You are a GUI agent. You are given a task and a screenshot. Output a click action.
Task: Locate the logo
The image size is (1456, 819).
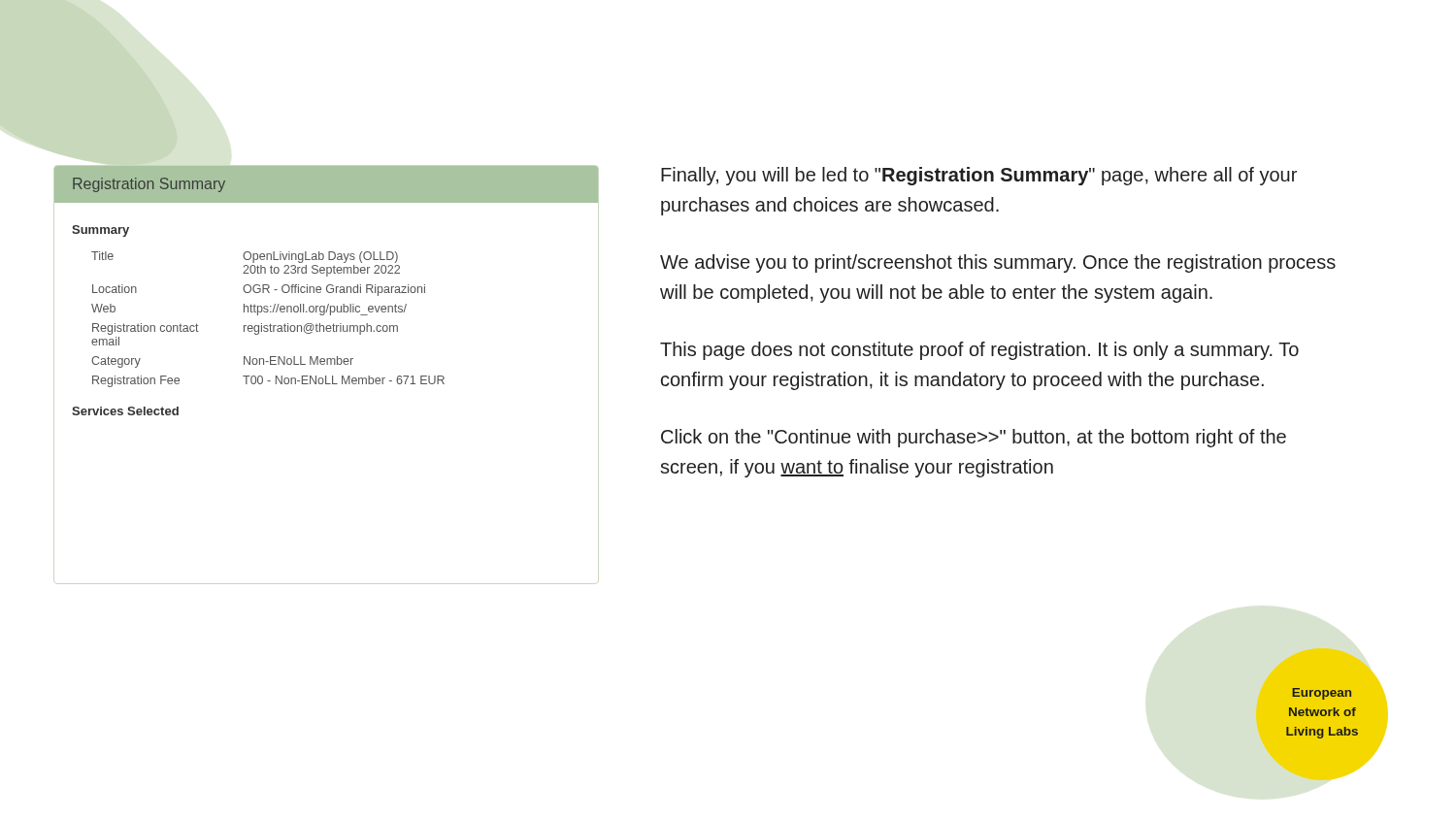click(1322, 714)
